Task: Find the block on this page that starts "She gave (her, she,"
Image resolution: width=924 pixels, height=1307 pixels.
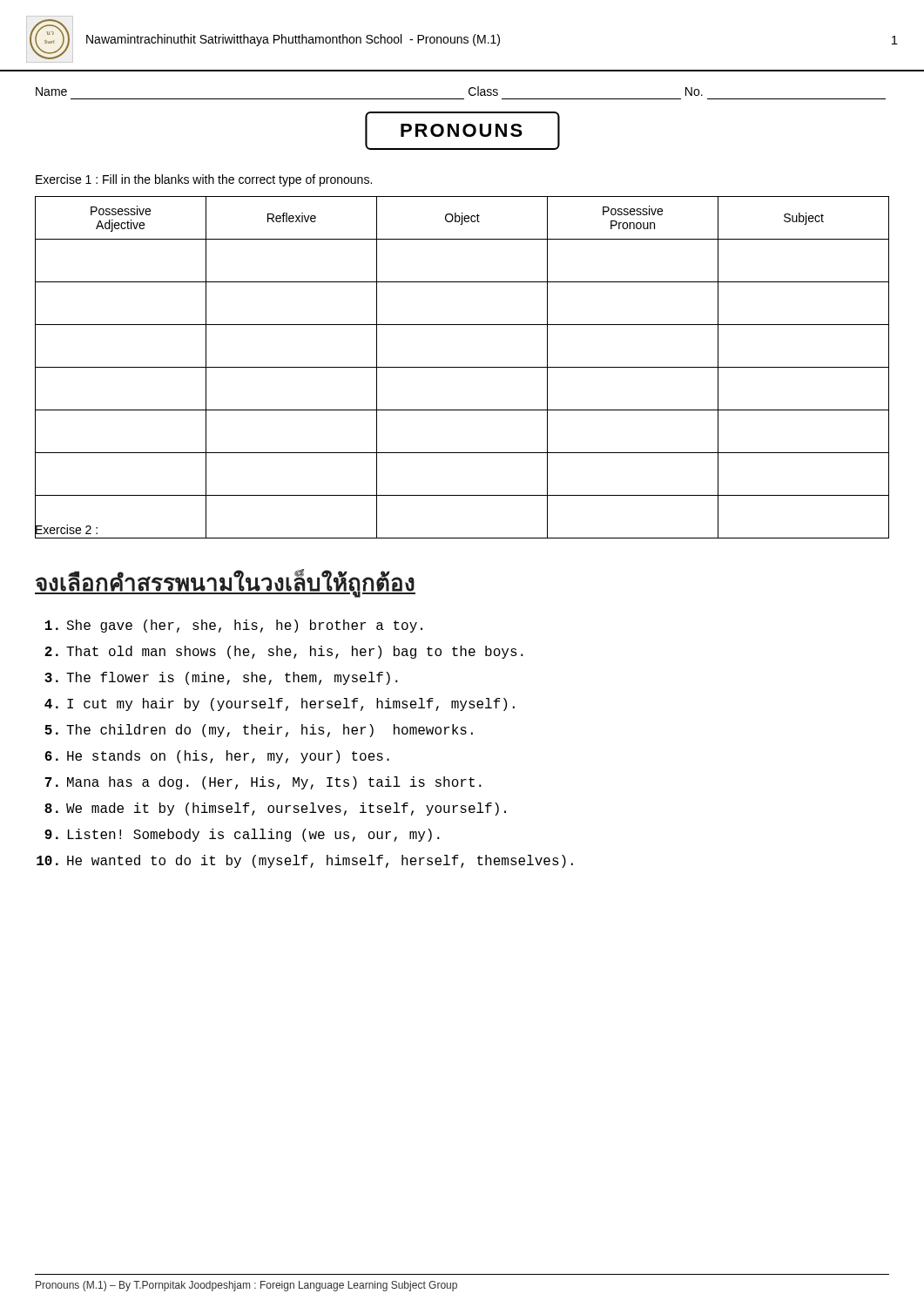Action: pos(230,627)
